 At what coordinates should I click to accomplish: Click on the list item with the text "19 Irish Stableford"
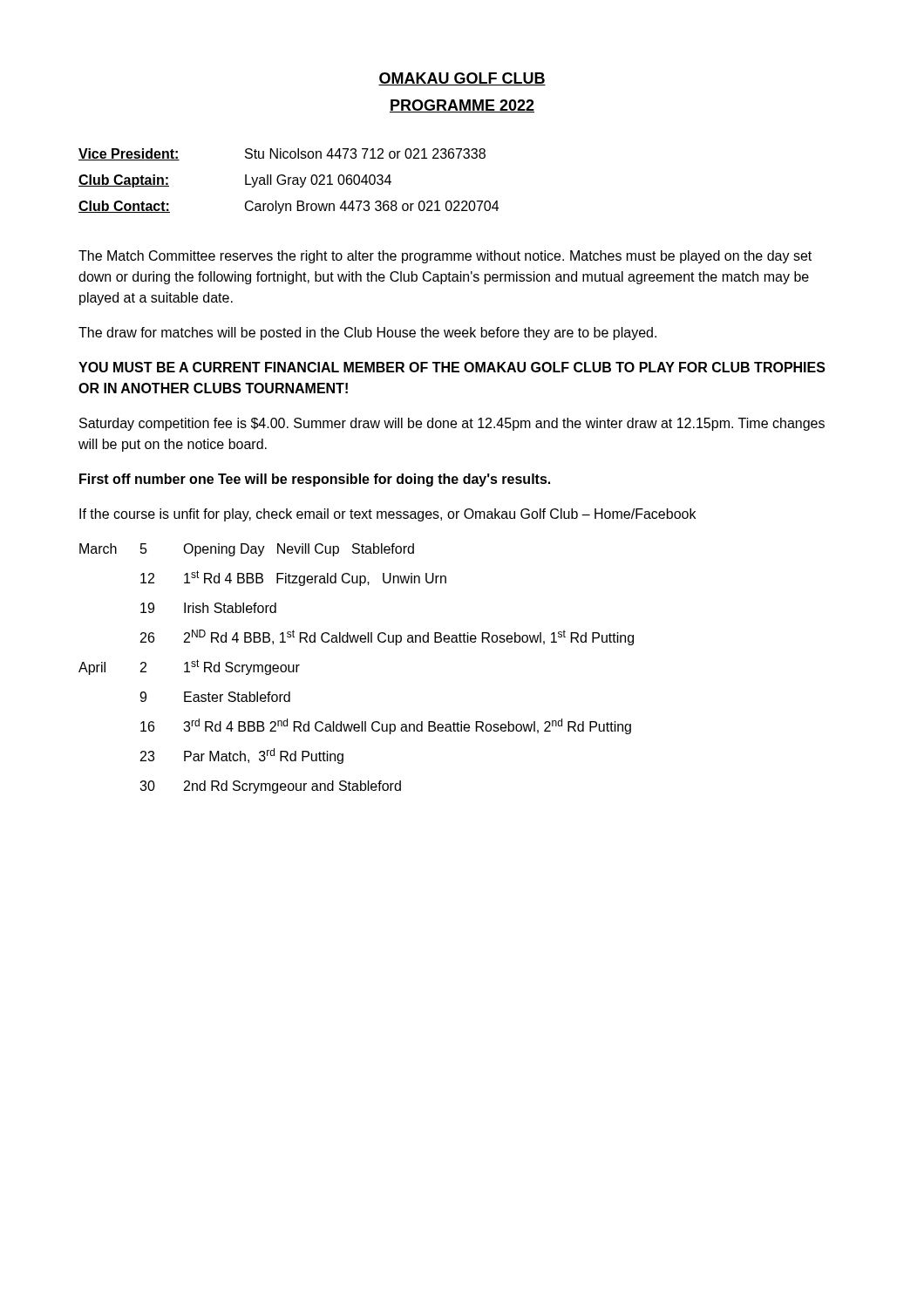(208, 608)
